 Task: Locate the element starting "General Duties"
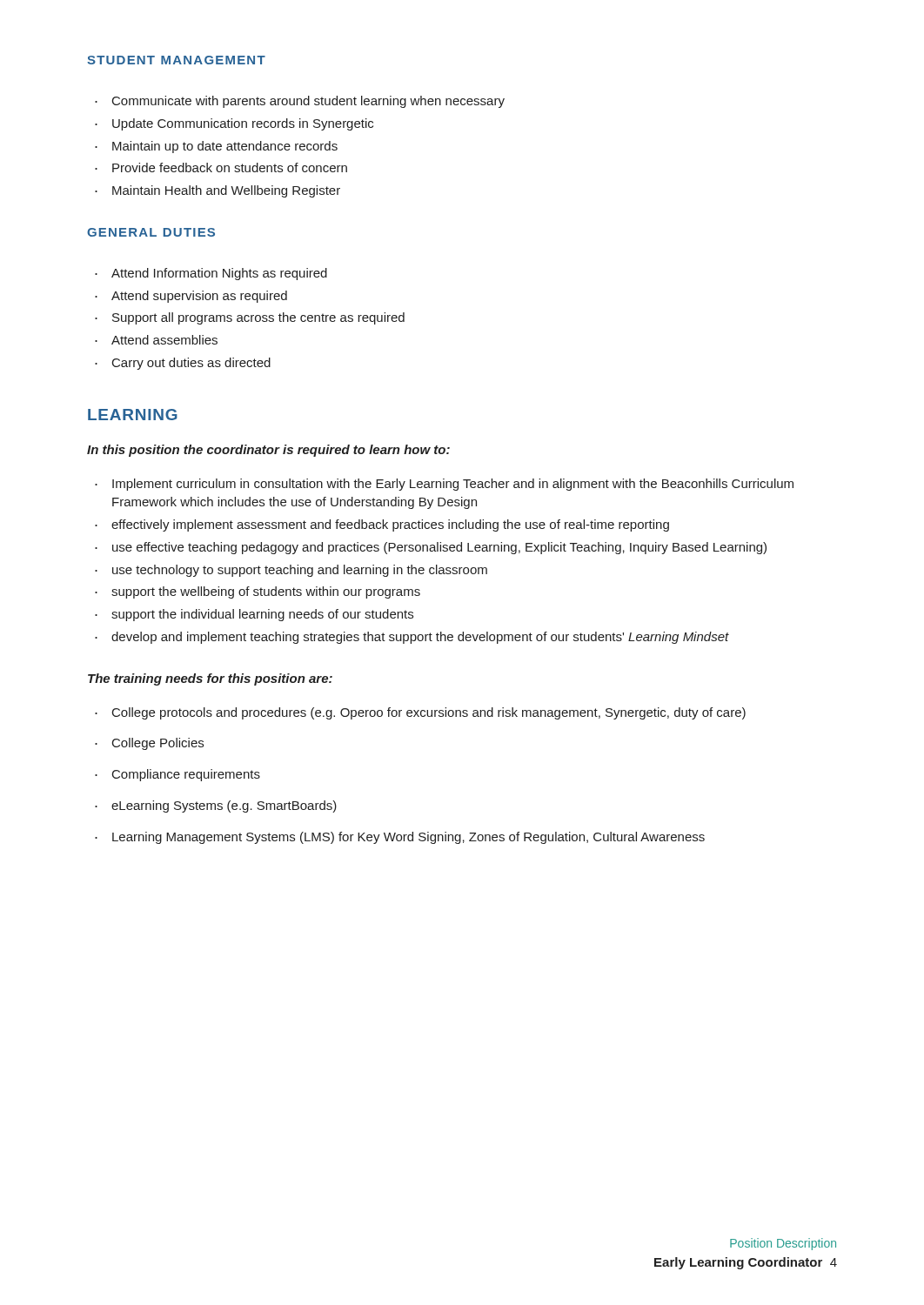[x=151, y=232]
